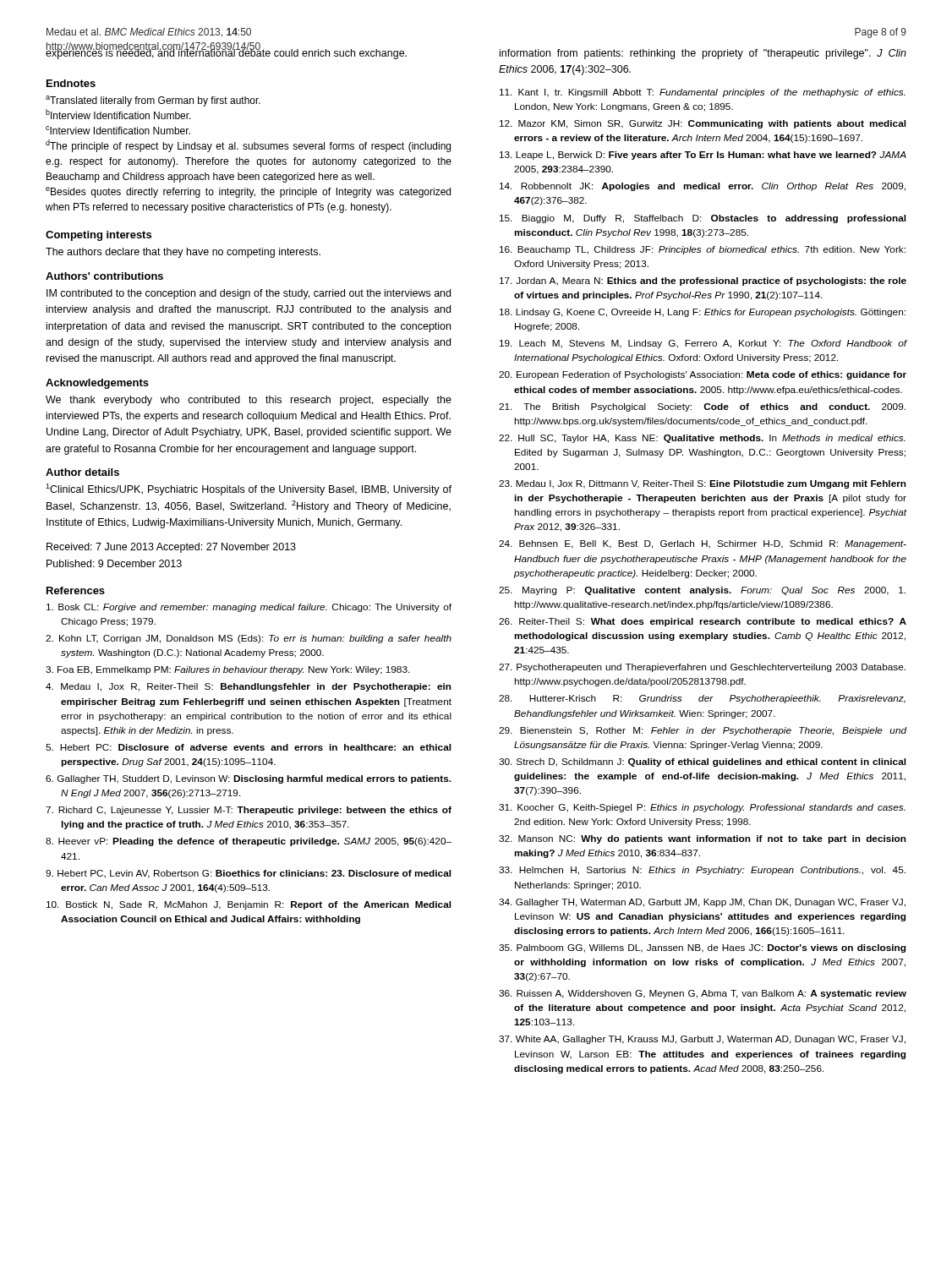
Task: Where does it say "Author details"?
Action: coord(83,472)
